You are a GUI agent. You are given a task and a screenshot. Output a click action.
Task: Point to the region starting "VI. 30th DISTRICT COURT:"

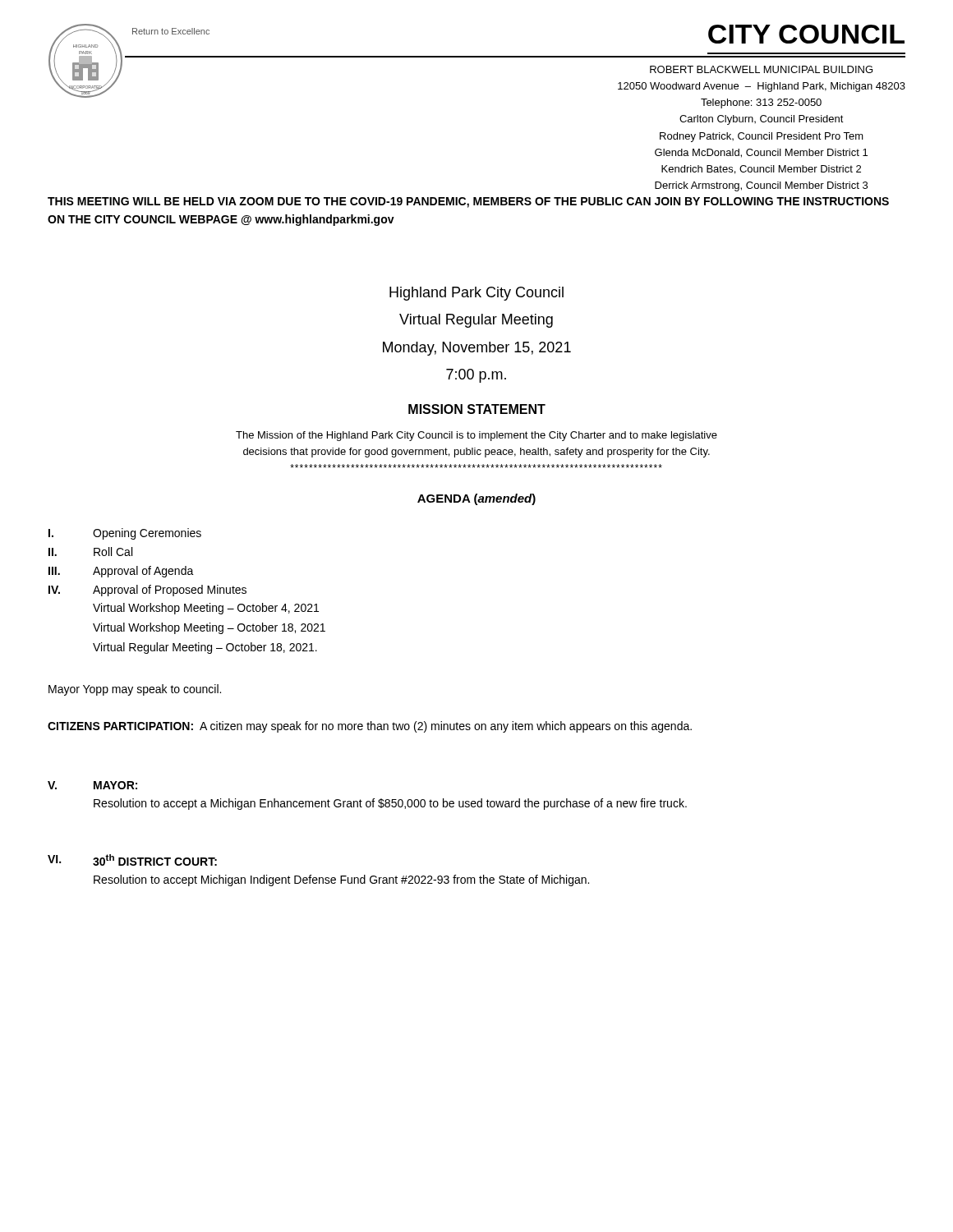click(476, 870)
